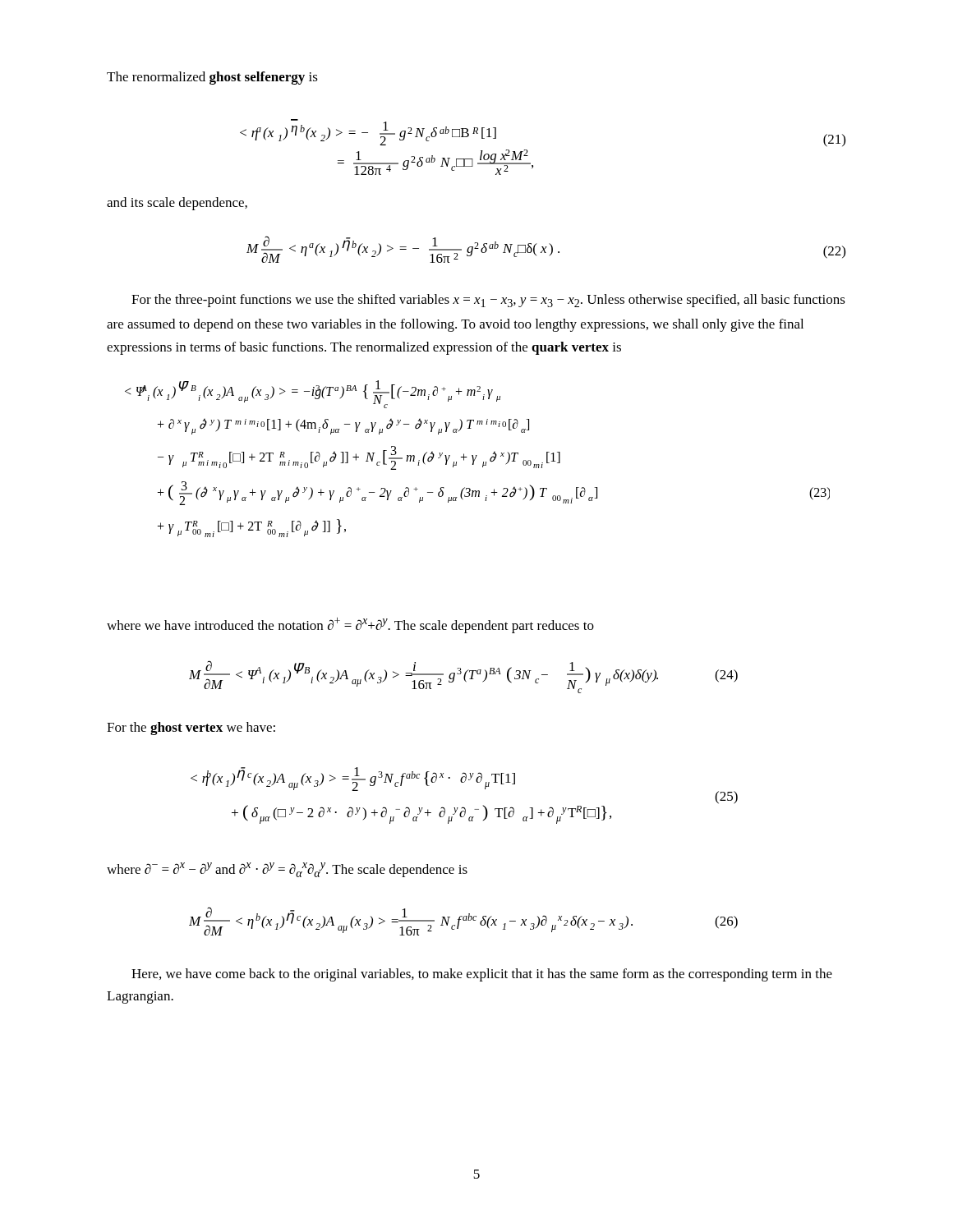Select the text block that reads "For the ghost"
This screenshot has height=1232, width=953.
(192, 727)
